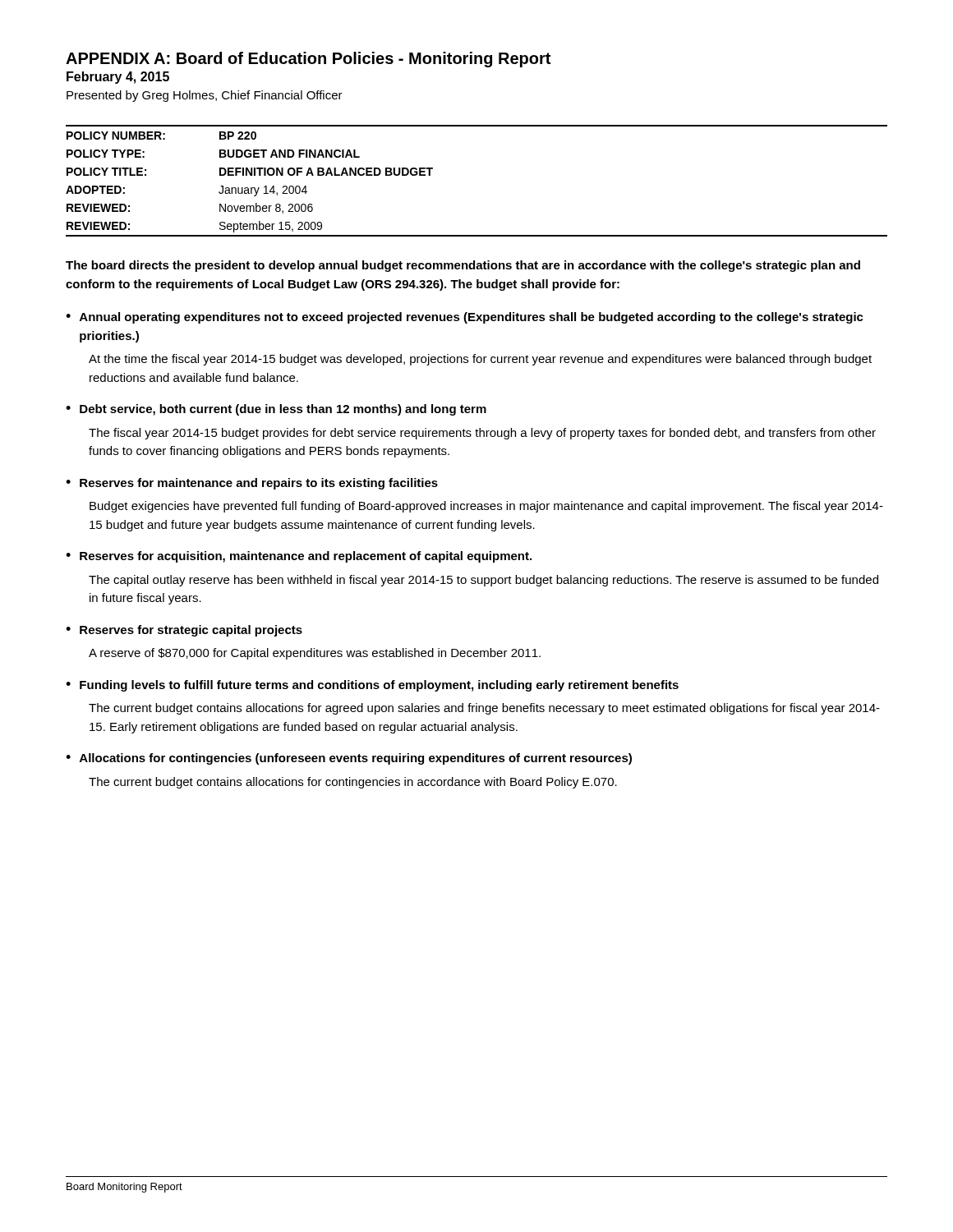953x1232 pixels.
Task: Point to the passage starting "• Debt service,"
Action: point(476,409)
